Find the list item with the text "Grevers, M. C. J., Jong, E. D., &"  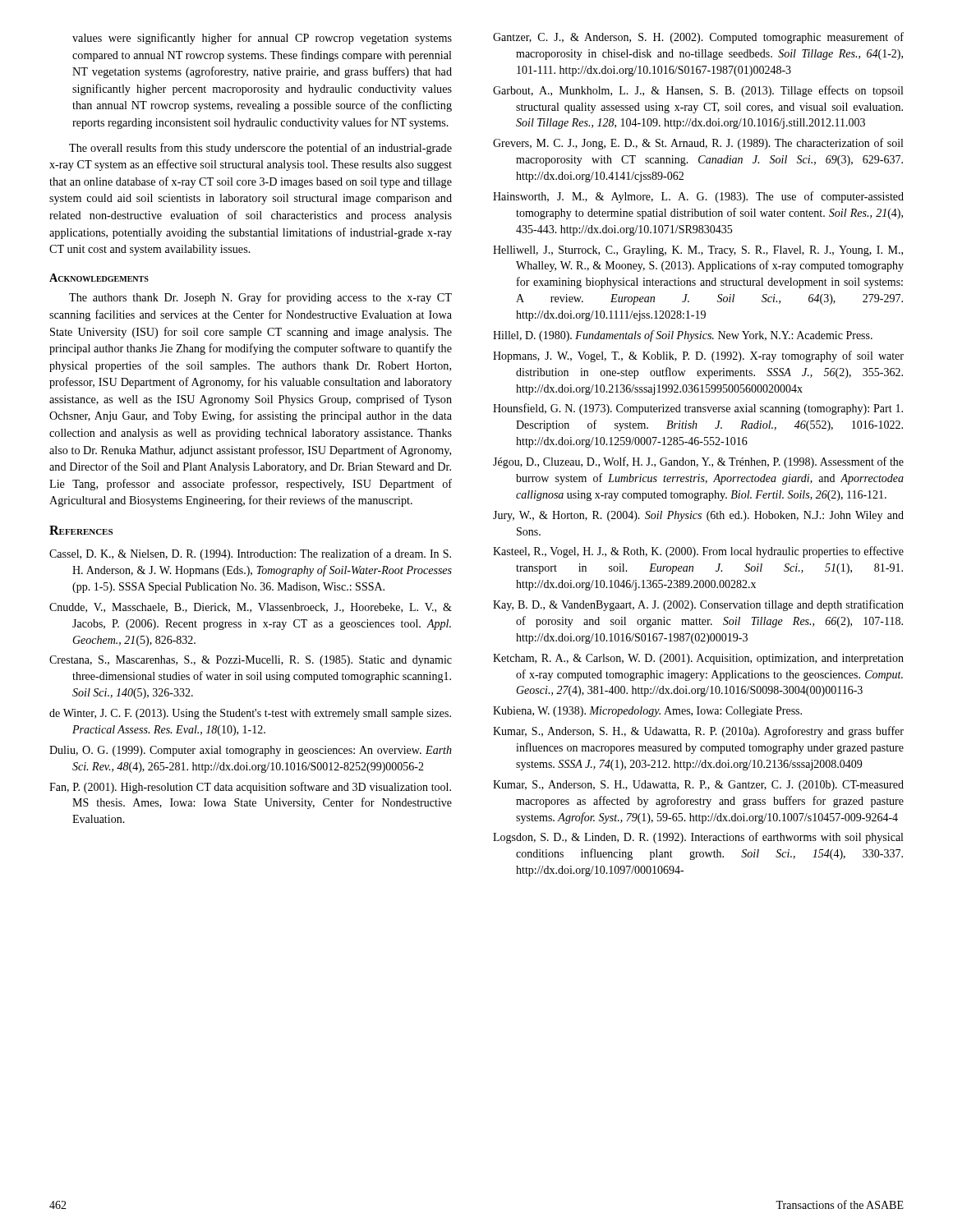[x=698, y=160]
